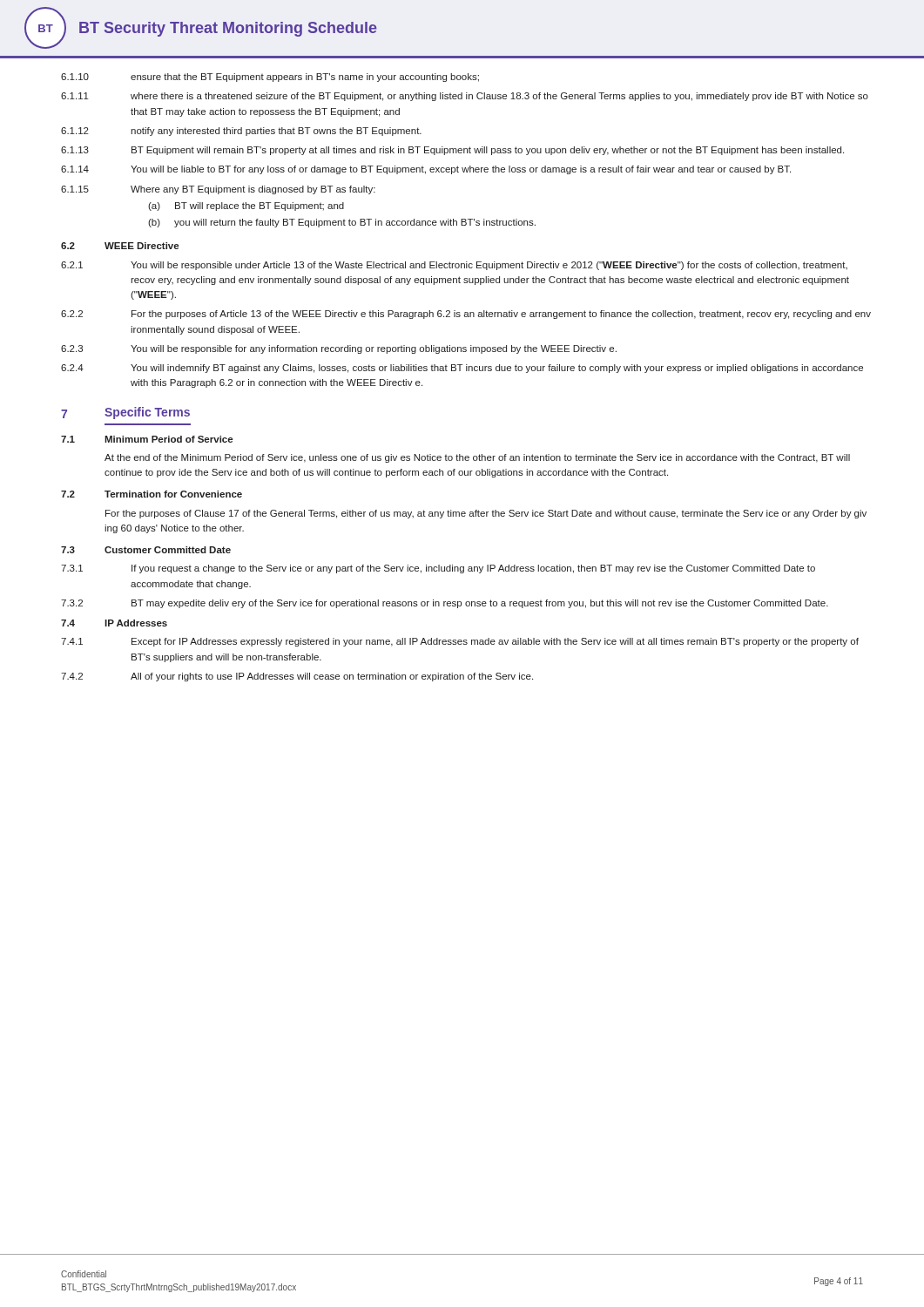This screenshot has height=1307, width=924.
Task: Locate the block of text that opens with "7.3.2 BT may expedite deliv"
Action: pos(466,603)
